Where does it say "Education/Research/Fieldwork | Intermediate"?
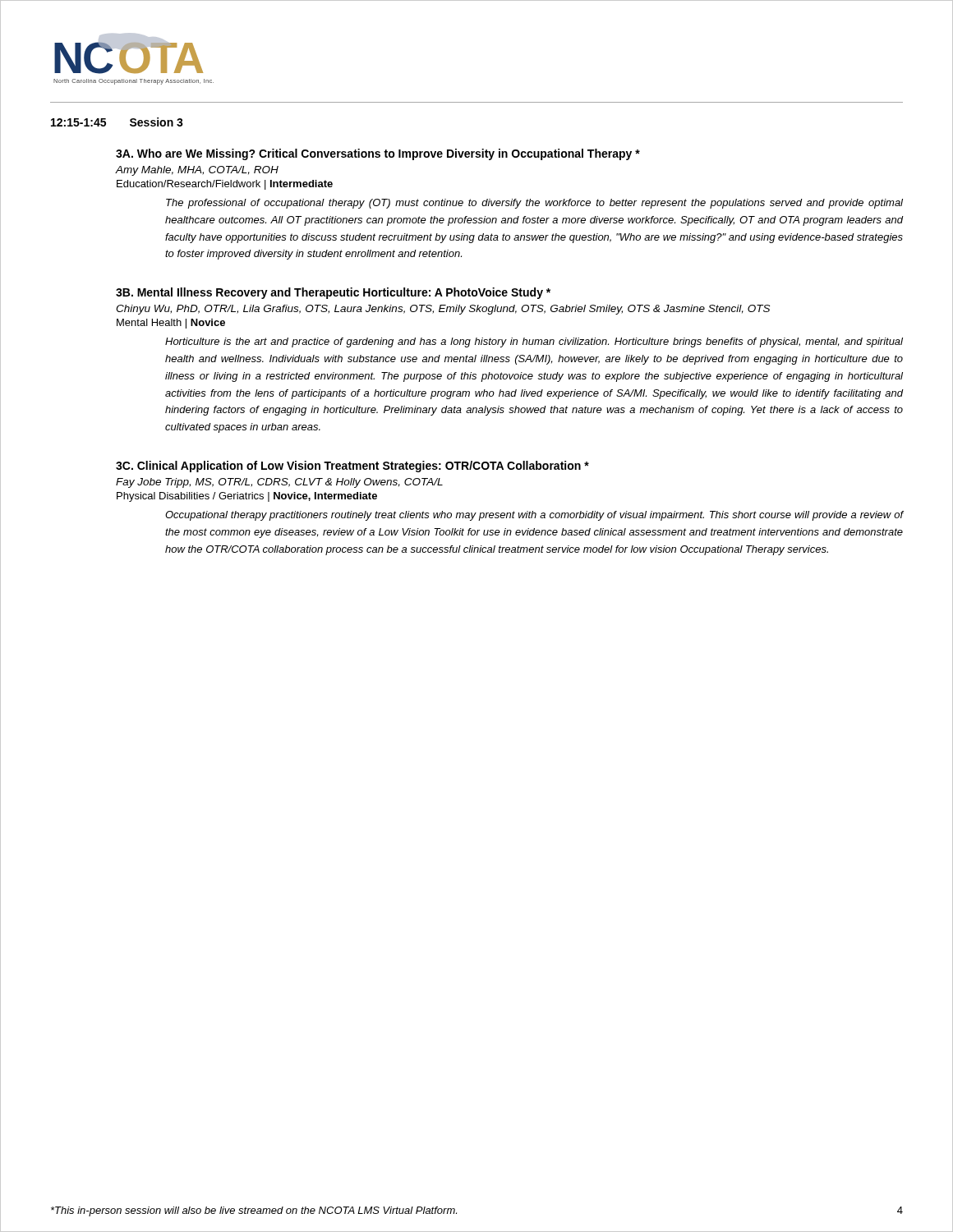This screenshot has width=953, height=1232. pos(224,184)
